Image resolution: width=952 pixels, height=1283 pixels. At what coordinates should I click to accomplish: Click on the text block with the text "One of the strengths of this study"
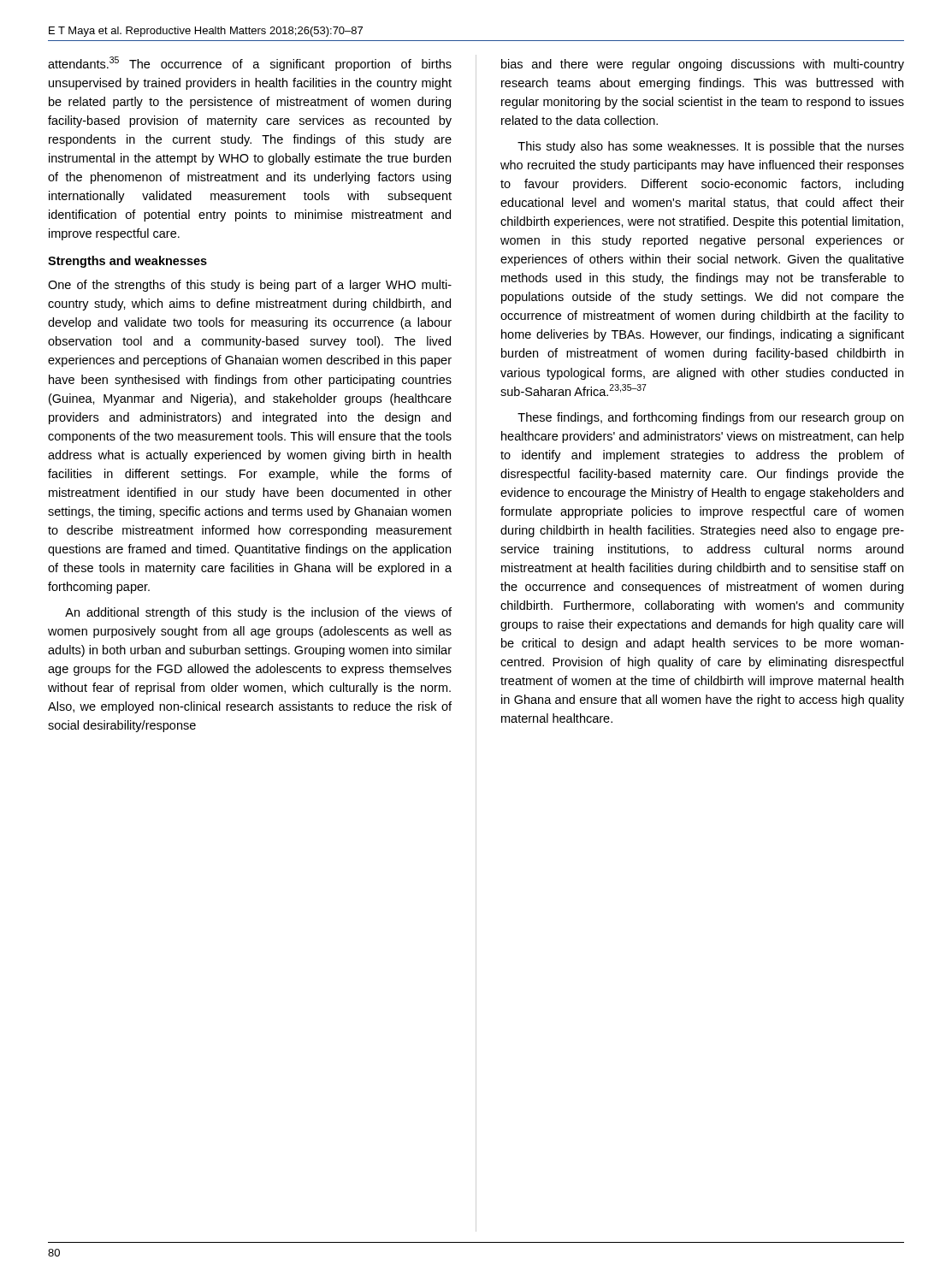pos(250,505)
